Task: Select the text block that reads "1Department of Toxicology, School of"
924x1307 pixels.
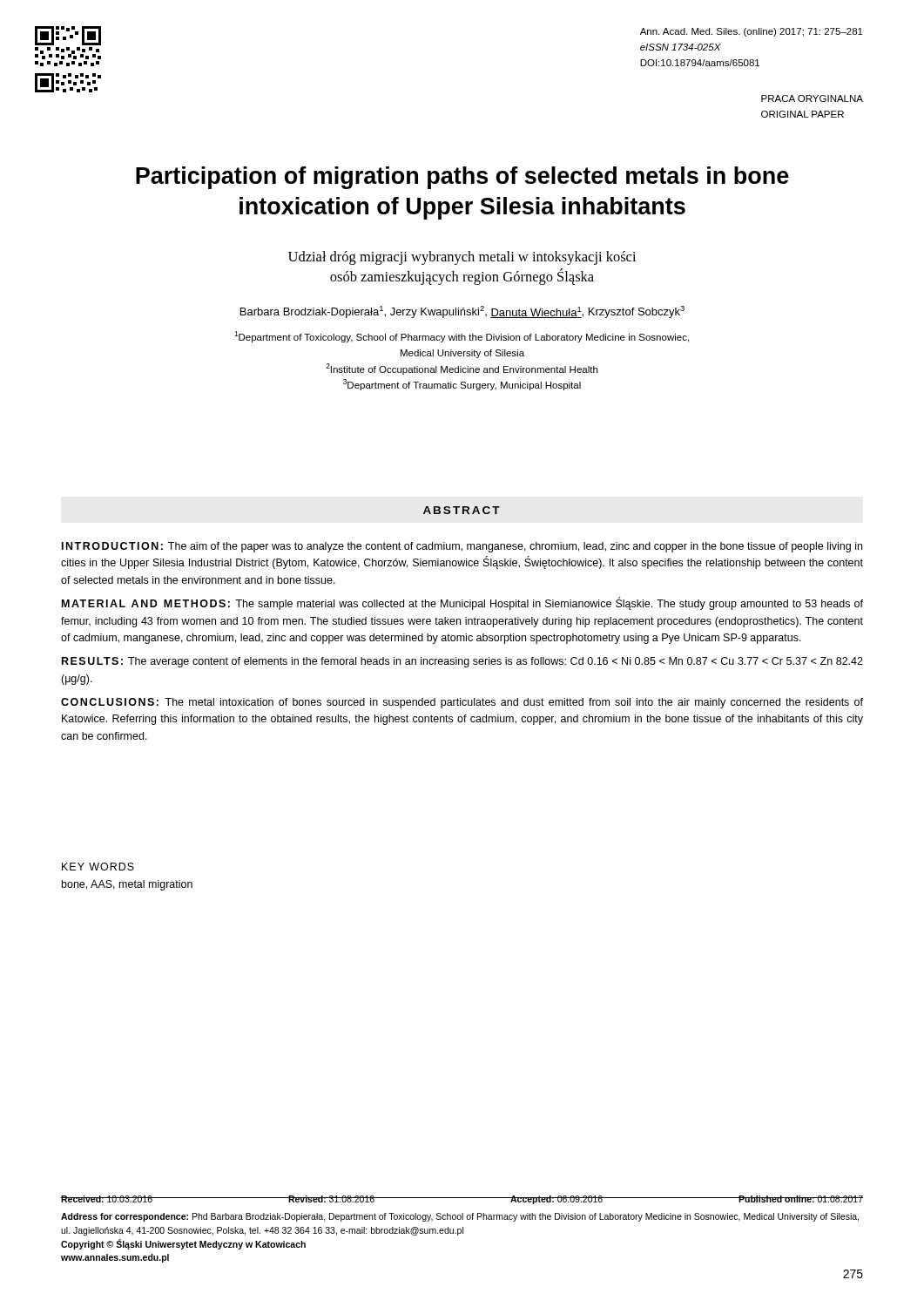Action: (462, 360)
